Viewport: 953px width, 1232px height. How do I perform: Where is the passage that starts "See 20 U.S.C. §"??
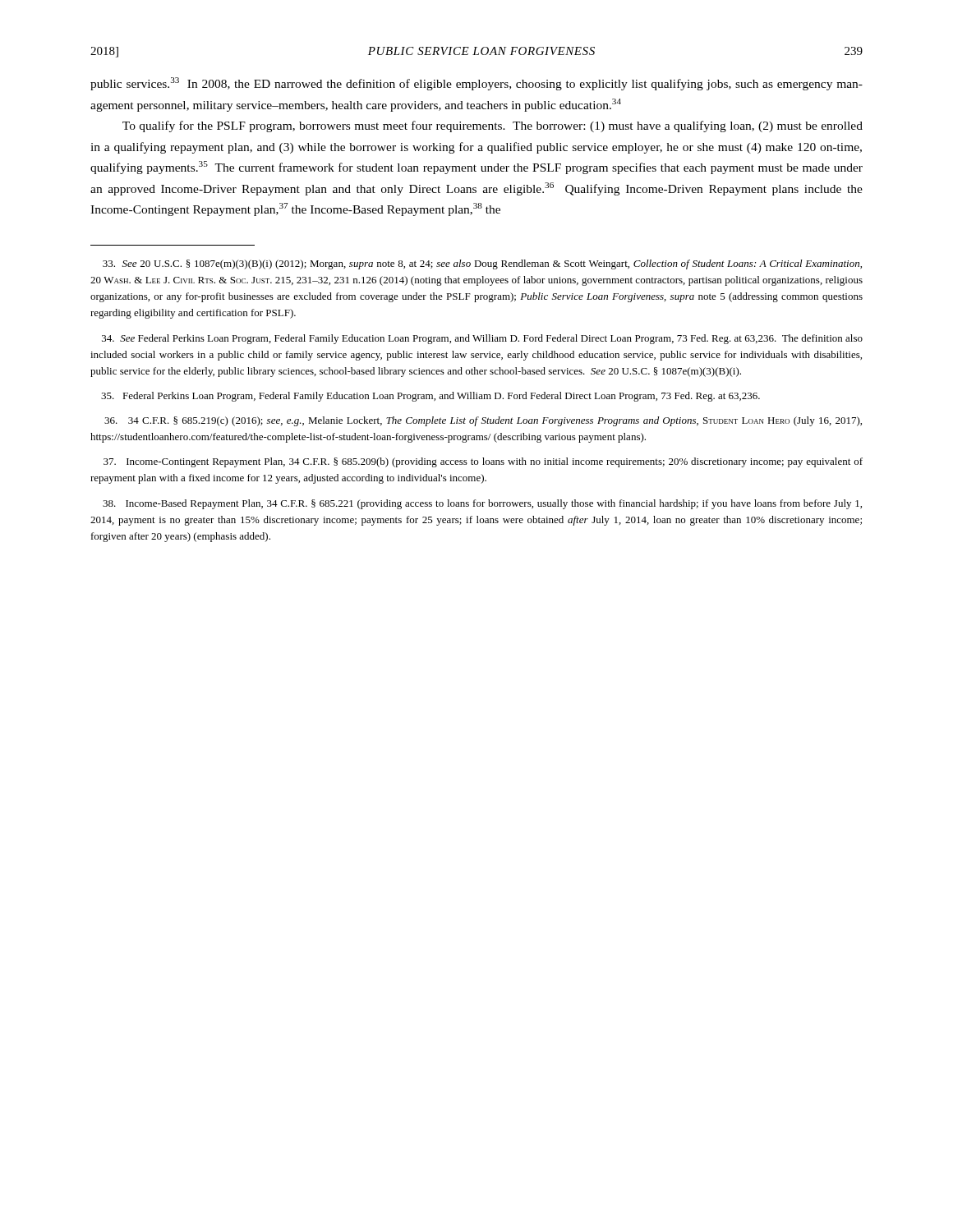pyautogui.click(x=476, y=288)
